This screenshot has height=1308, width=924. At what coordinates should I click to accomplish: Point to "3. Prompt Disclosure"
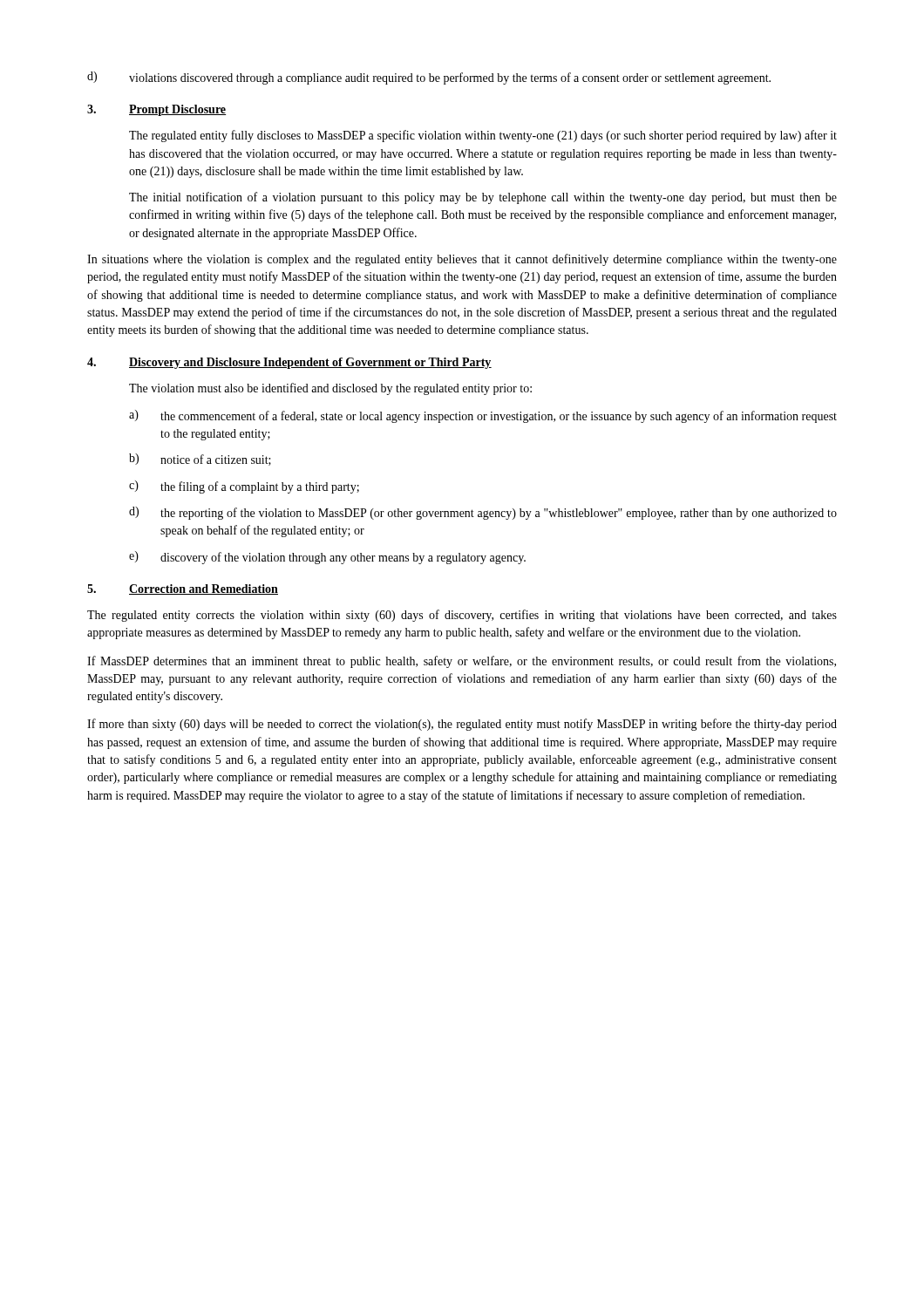tap(156, 110)
